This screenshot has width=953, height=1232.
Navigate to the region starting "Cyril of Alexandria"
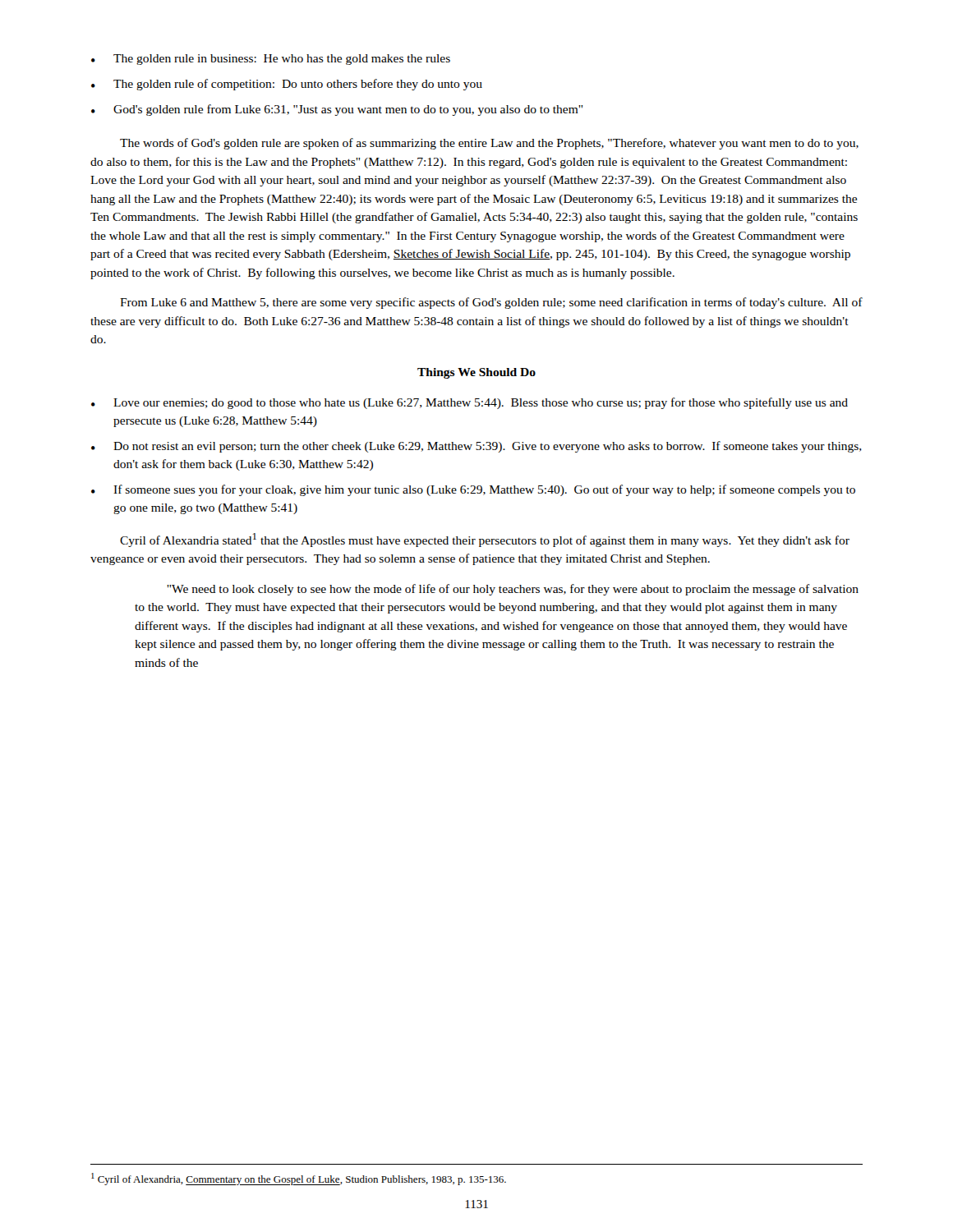pyautogui.click(x=470, y=547)
